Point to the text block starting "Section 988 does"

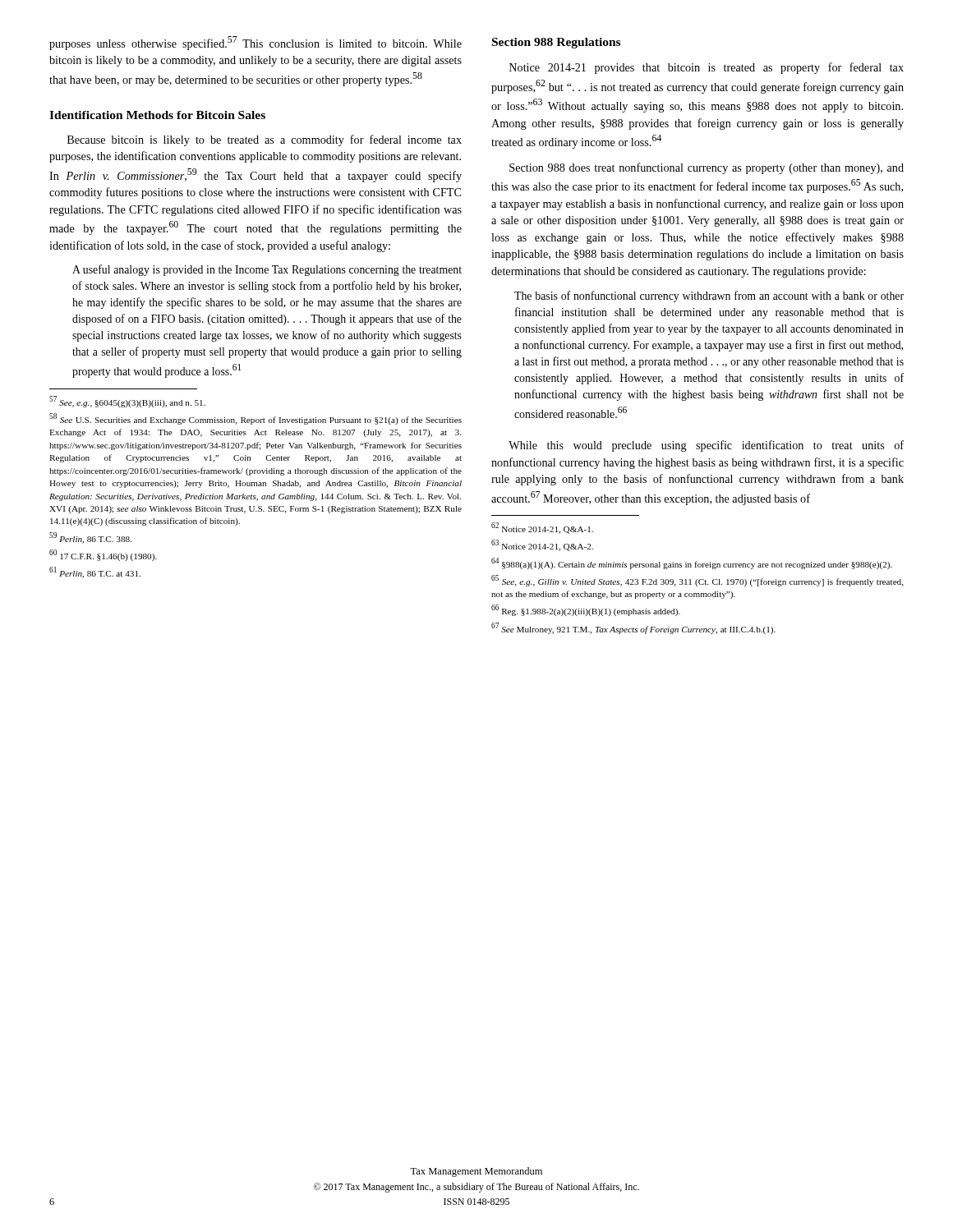pyautogui.click(x=698, y=219)
